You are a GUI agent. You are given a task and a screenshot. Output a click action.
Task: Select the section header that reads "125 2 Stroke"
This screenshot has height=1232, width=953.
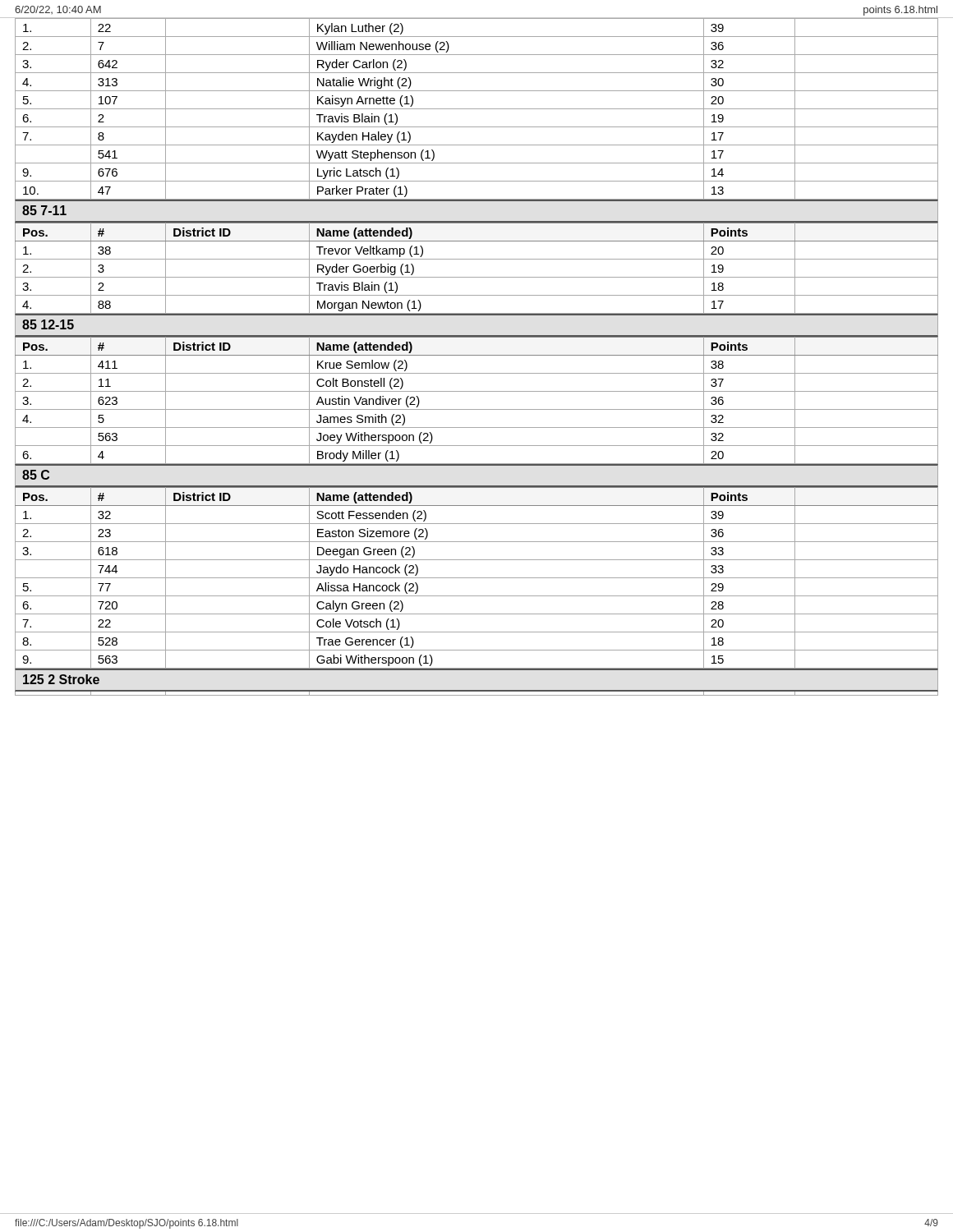[x=61, y=680]
